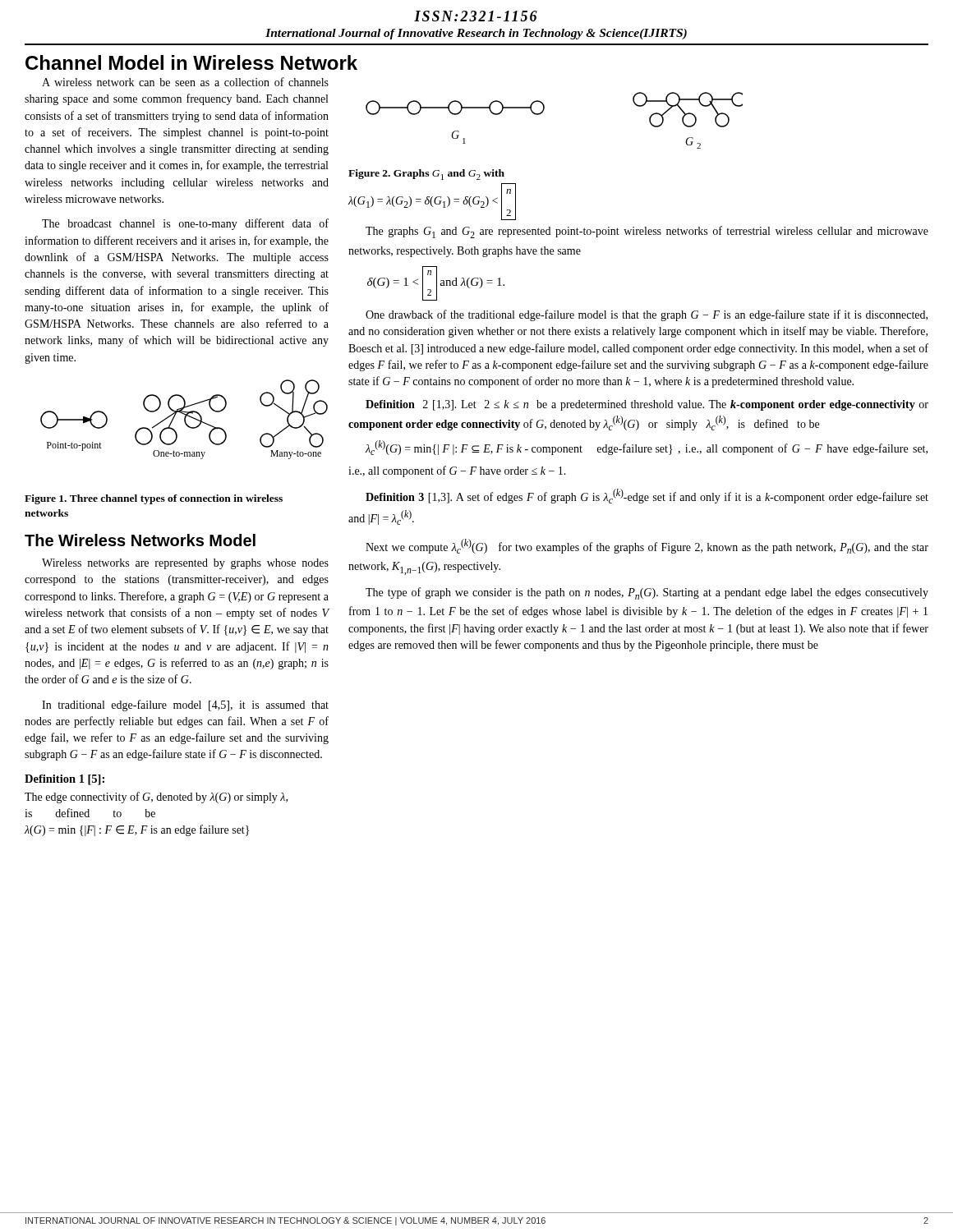Locate the text starting "Figure 1. Three channel types of"
Viewport: 953px width, 1232px height.
click(154, 505)
